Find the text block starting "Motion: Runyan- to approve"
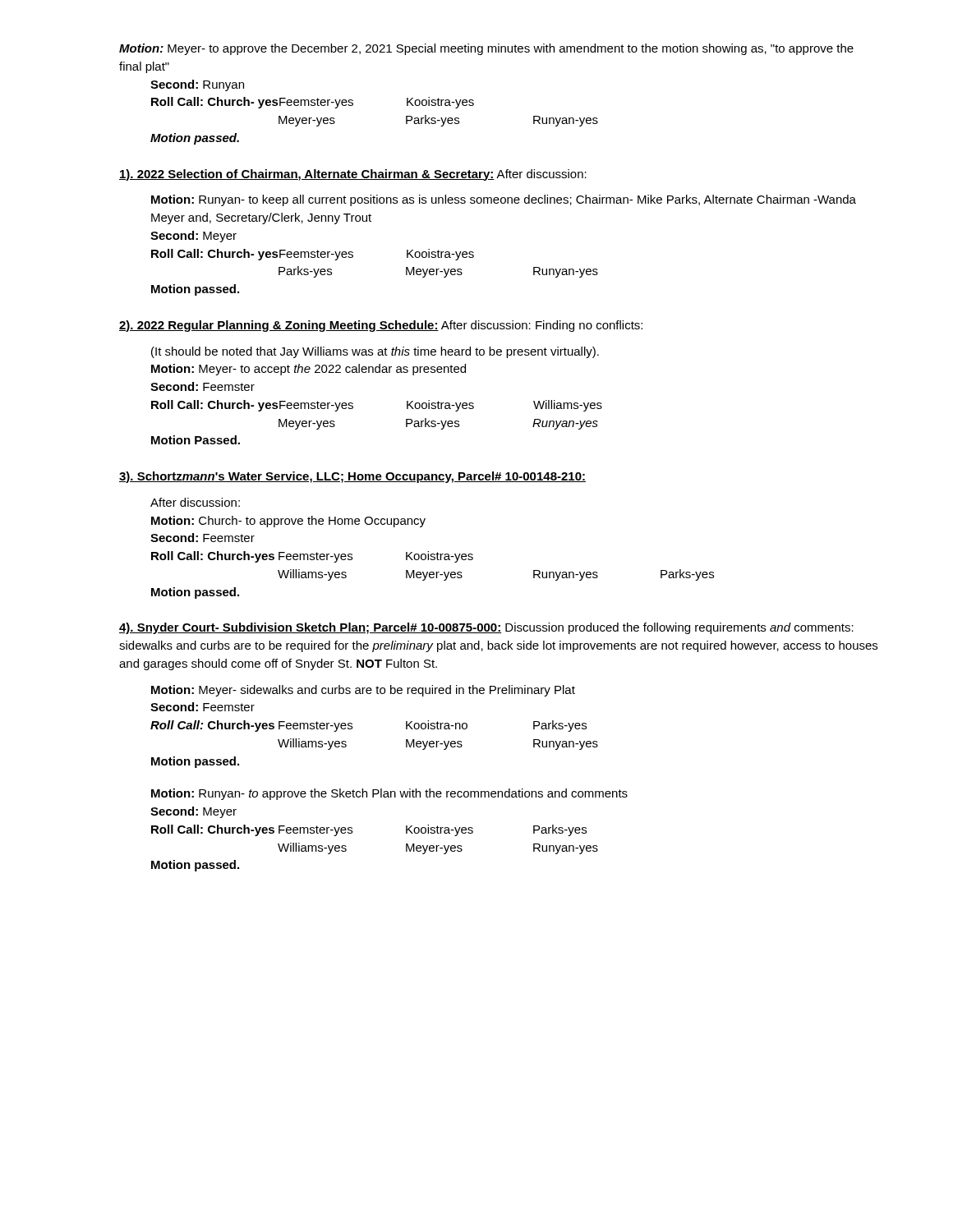The image size is (953, 1232). tap(389, 794)
